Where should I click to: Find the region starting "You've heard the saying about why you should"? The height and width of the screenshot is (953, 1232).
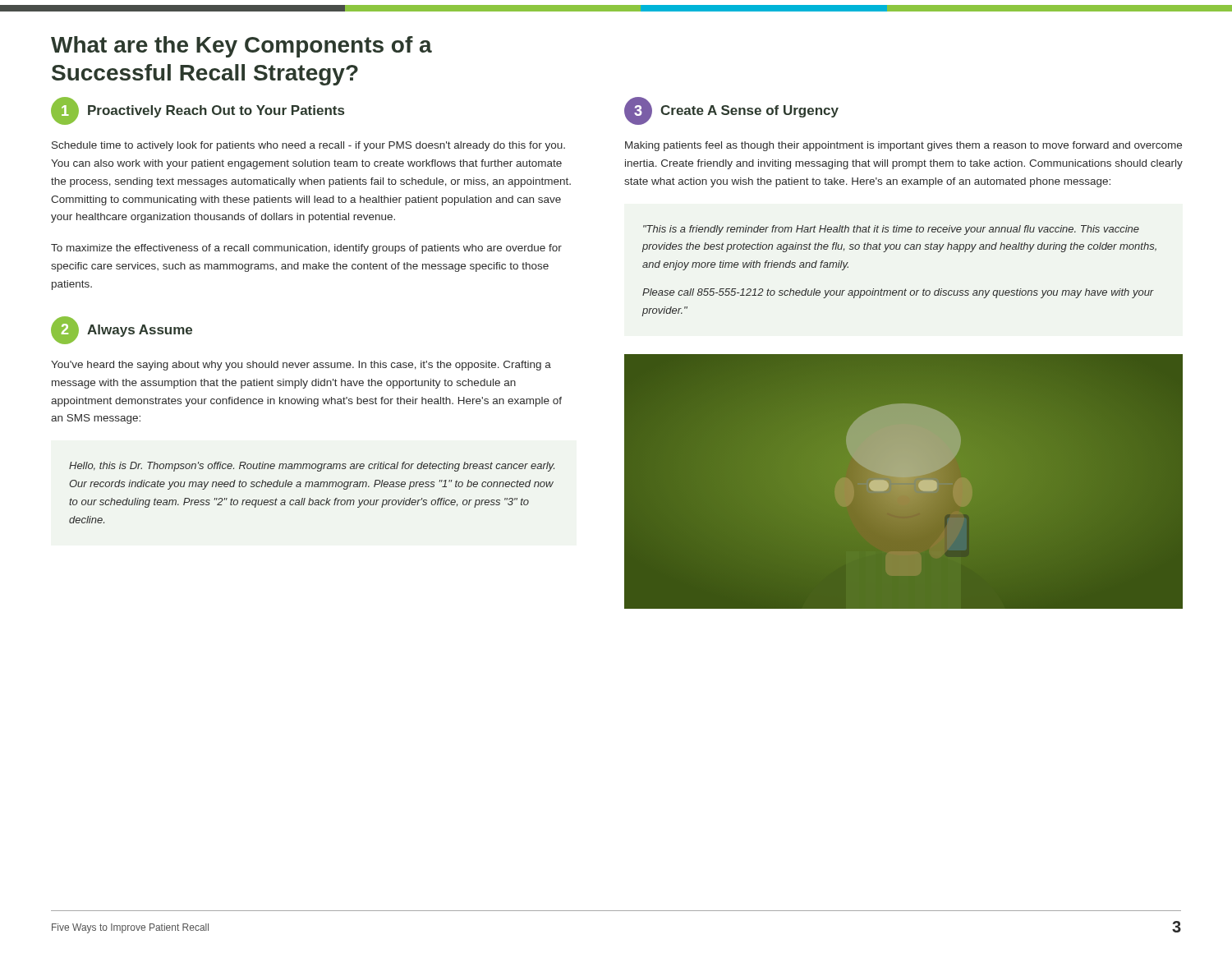coord(306,391)
